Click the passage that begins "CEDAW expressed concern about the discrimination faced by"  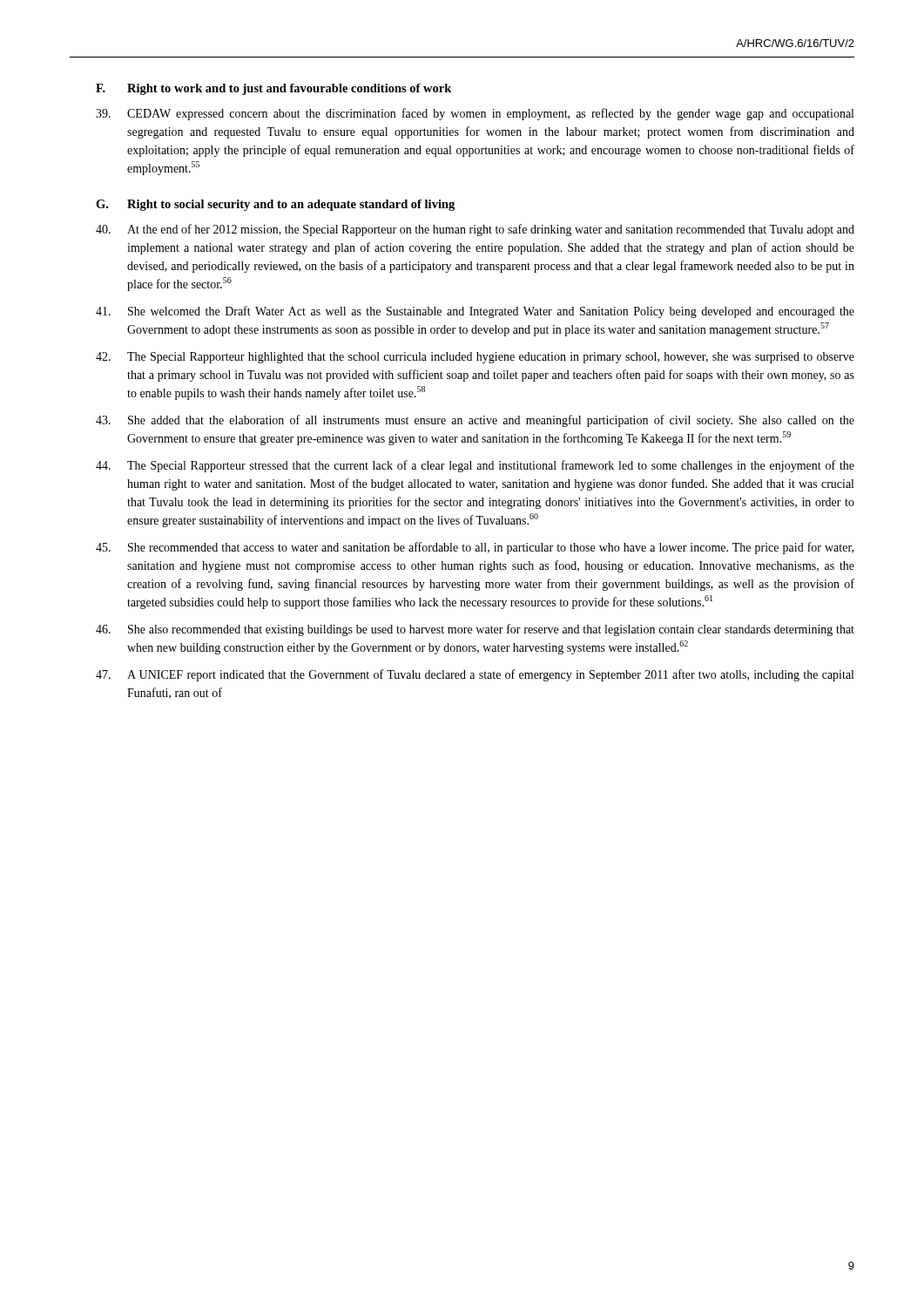[475, 141]
